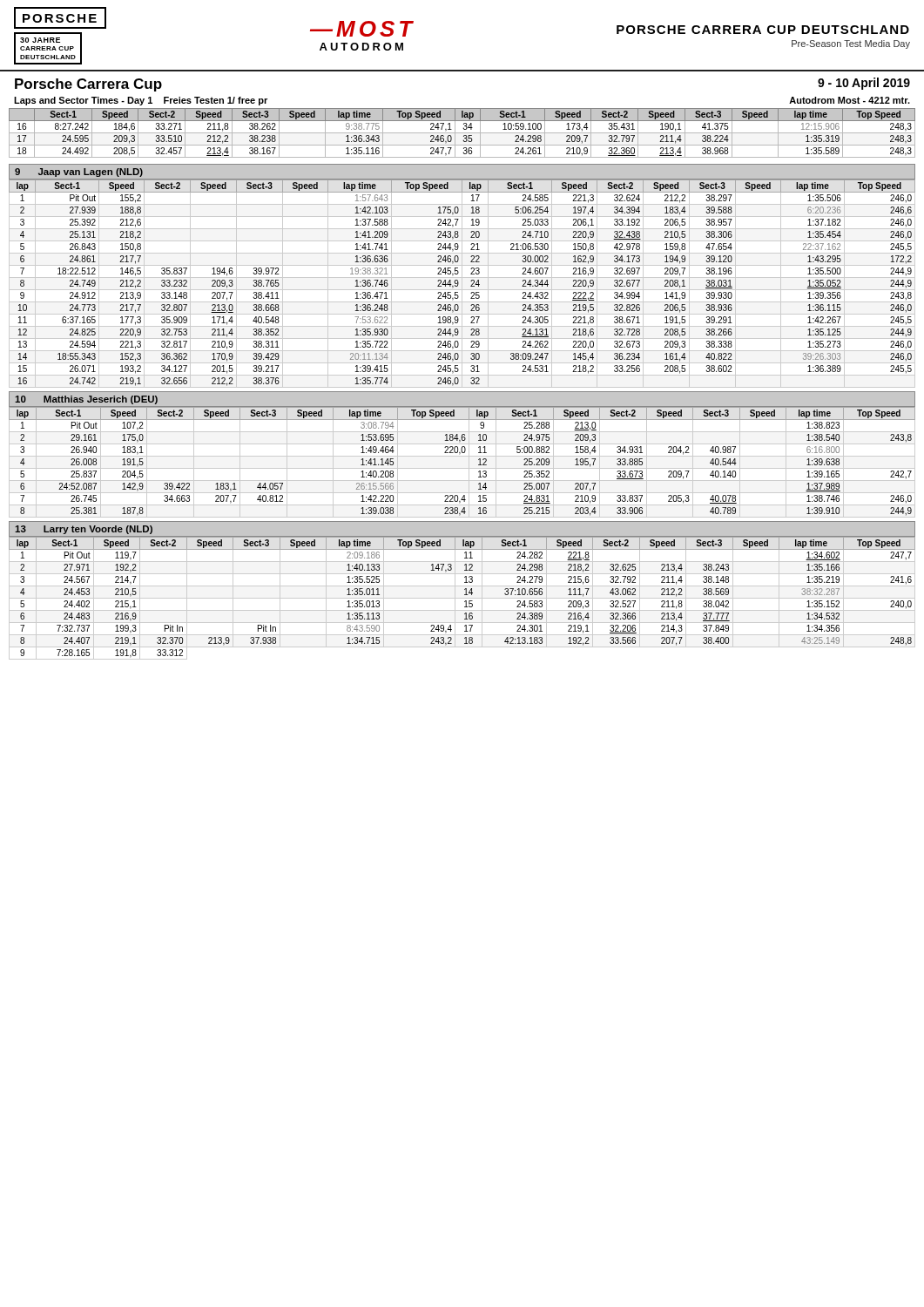924x1307 pixels.
Task: Locate the text block starting "Porsche Carrera Cup"
Action: tap(88, 84)
